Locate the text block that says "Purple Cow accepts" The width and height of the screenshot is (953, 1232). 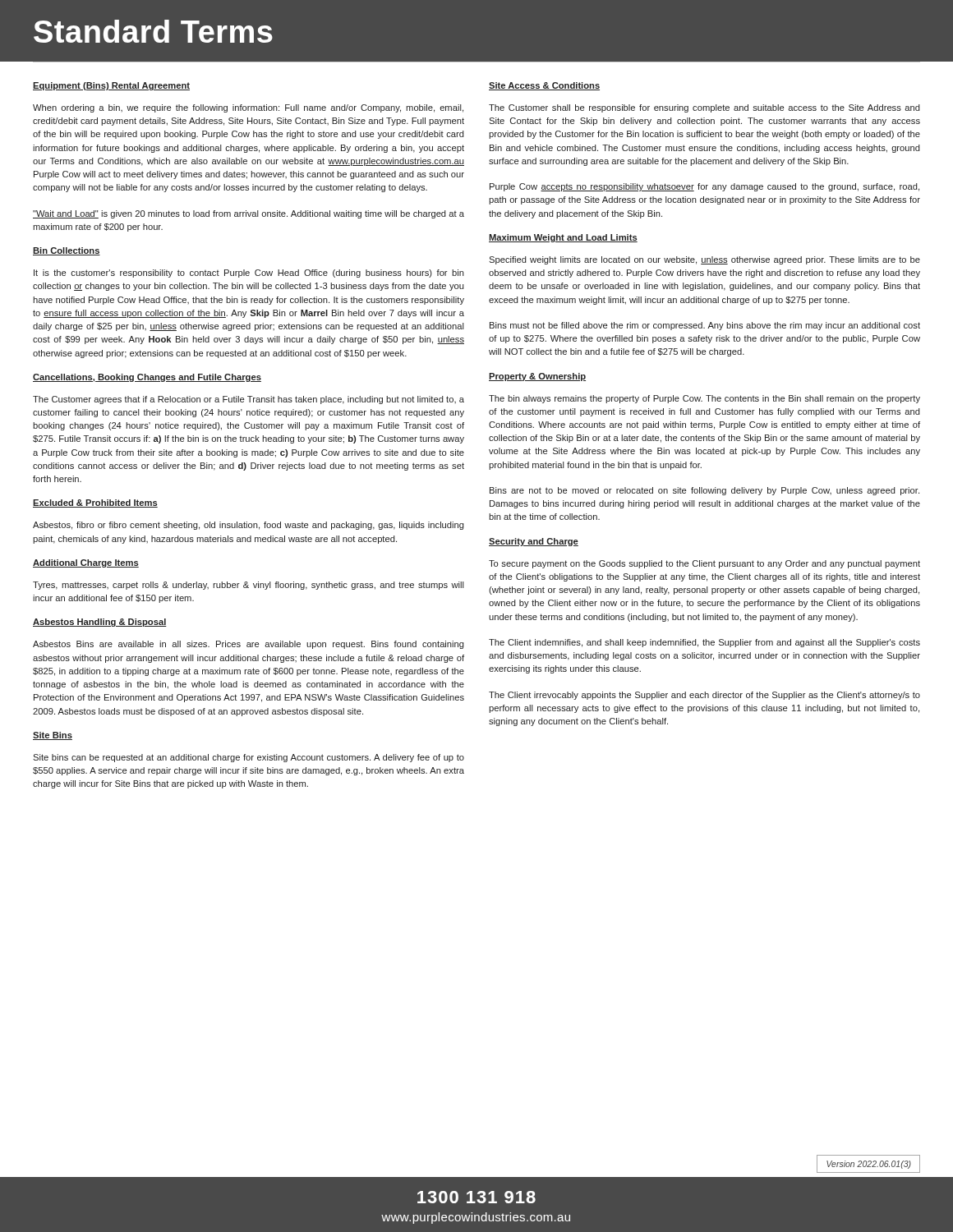(704, 200)
